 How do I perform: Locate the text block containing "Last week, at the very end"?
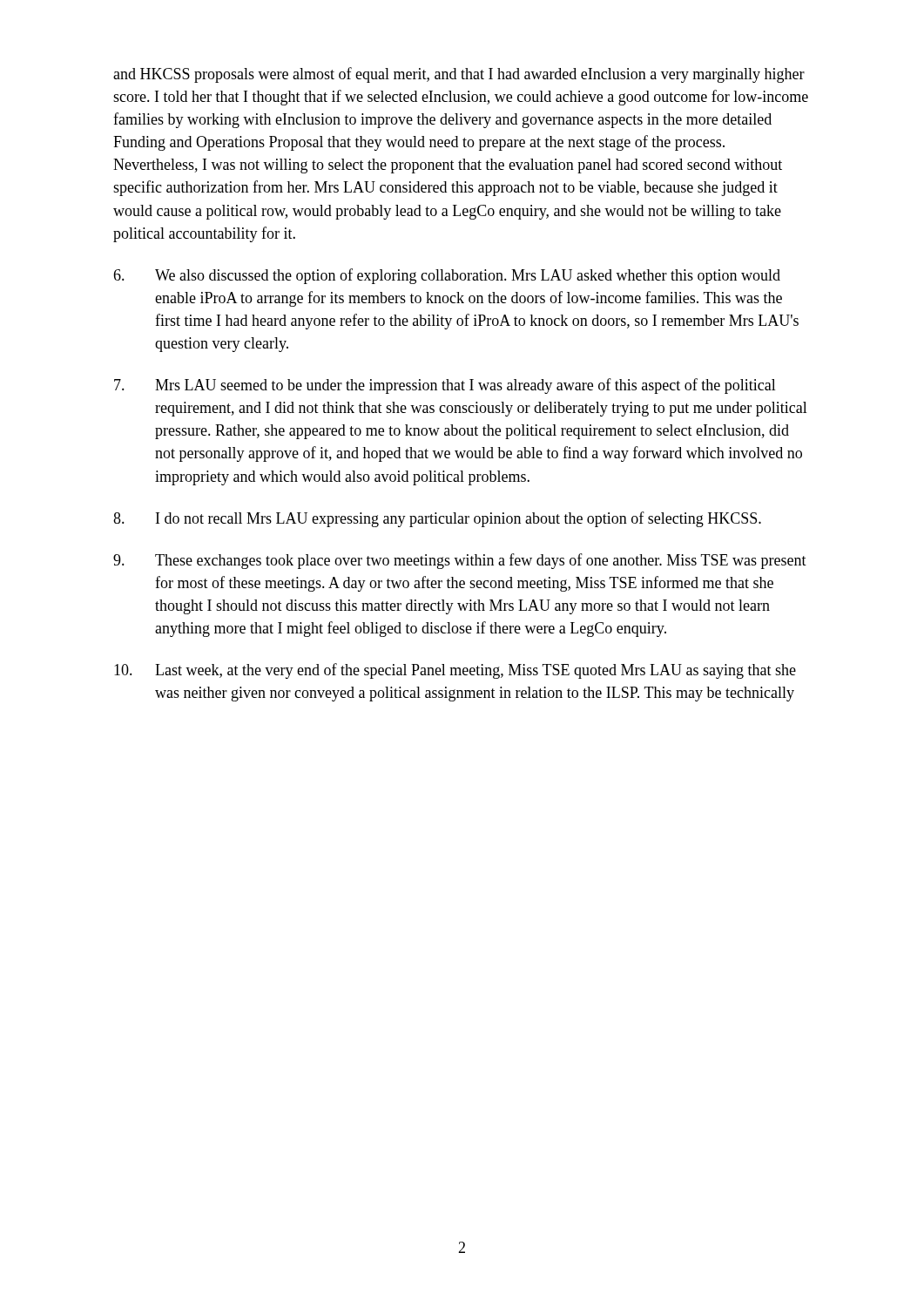pyautogui.click(x=462, y=681)
